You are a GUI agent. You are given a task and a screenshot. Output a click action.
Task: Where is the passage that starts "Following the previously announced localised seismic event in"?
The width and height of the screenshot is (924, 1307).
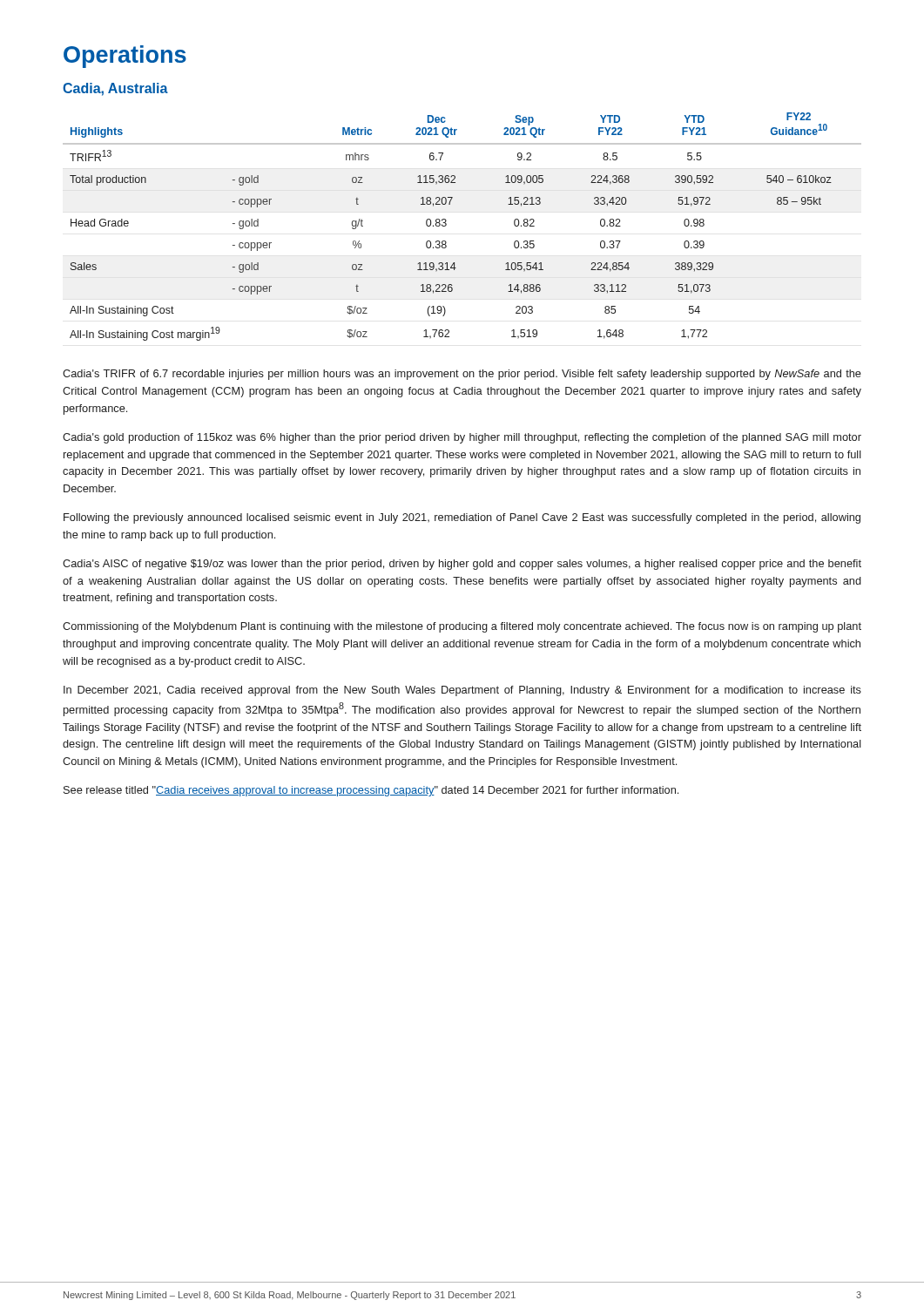pos(462,526)
